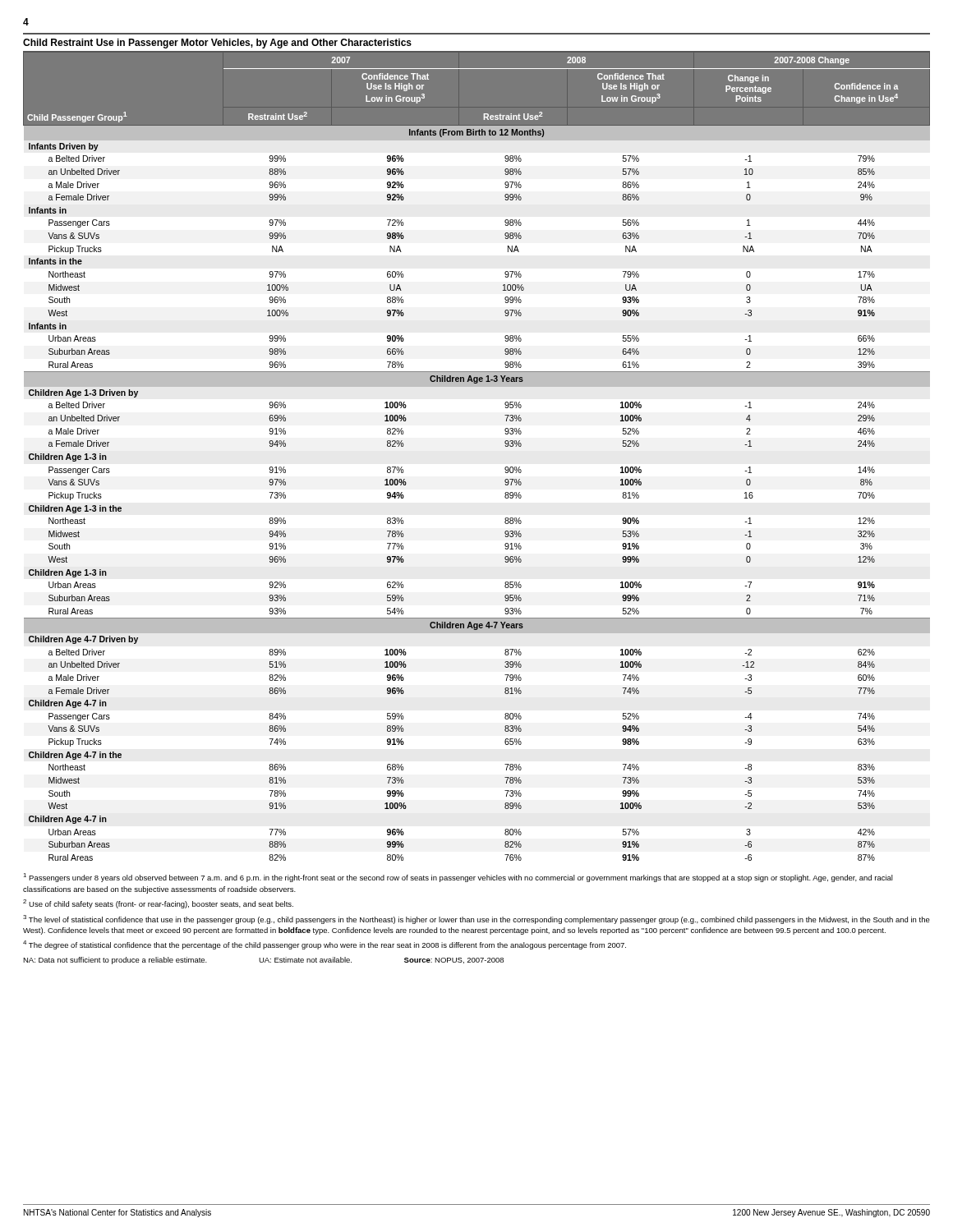Select the footnote containing "4 The degree of"
The height and width of the screenshot is (1232, 953).
325,945
